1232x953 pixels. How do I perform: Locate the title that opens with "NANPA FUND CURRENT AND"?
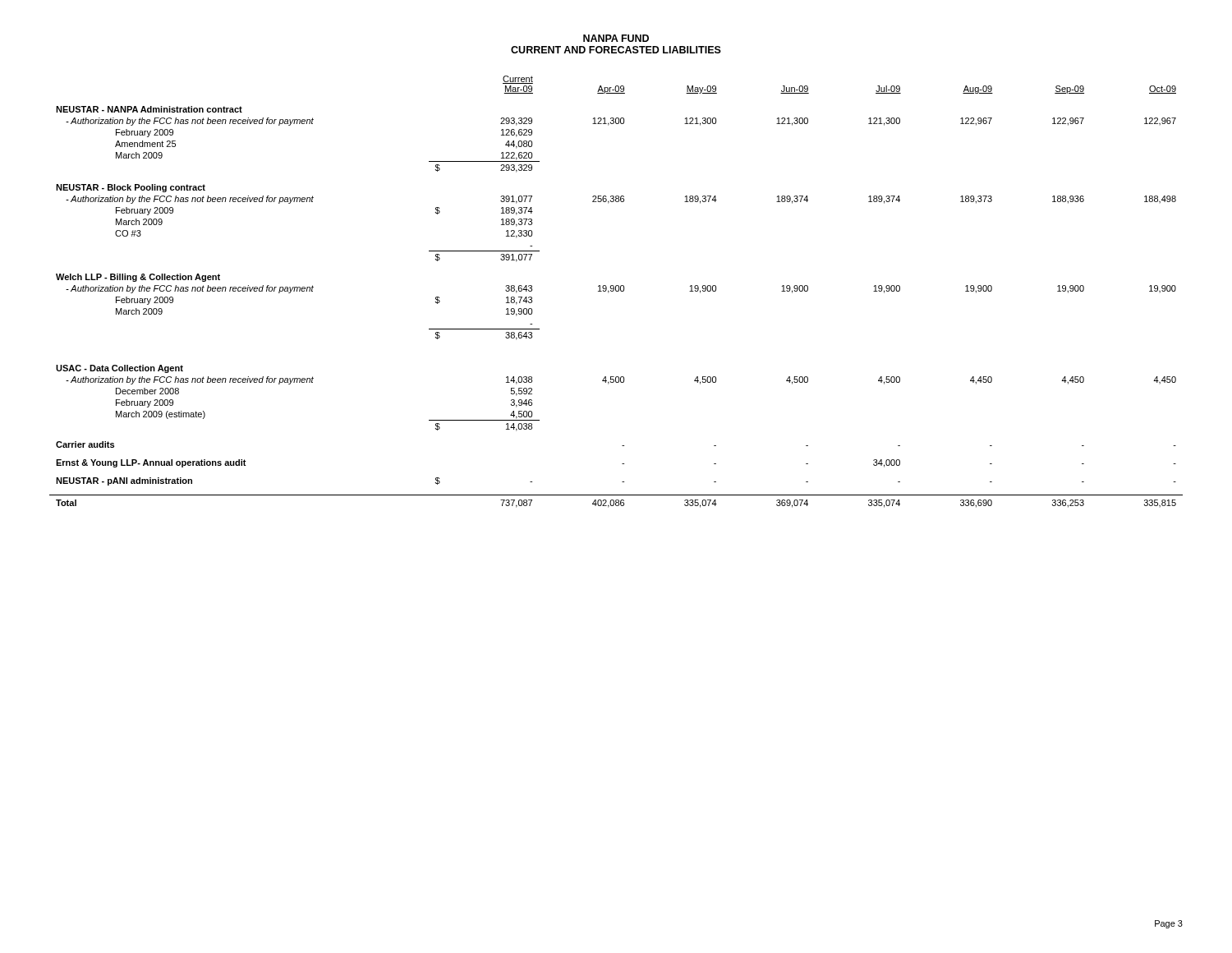[616, 44]
